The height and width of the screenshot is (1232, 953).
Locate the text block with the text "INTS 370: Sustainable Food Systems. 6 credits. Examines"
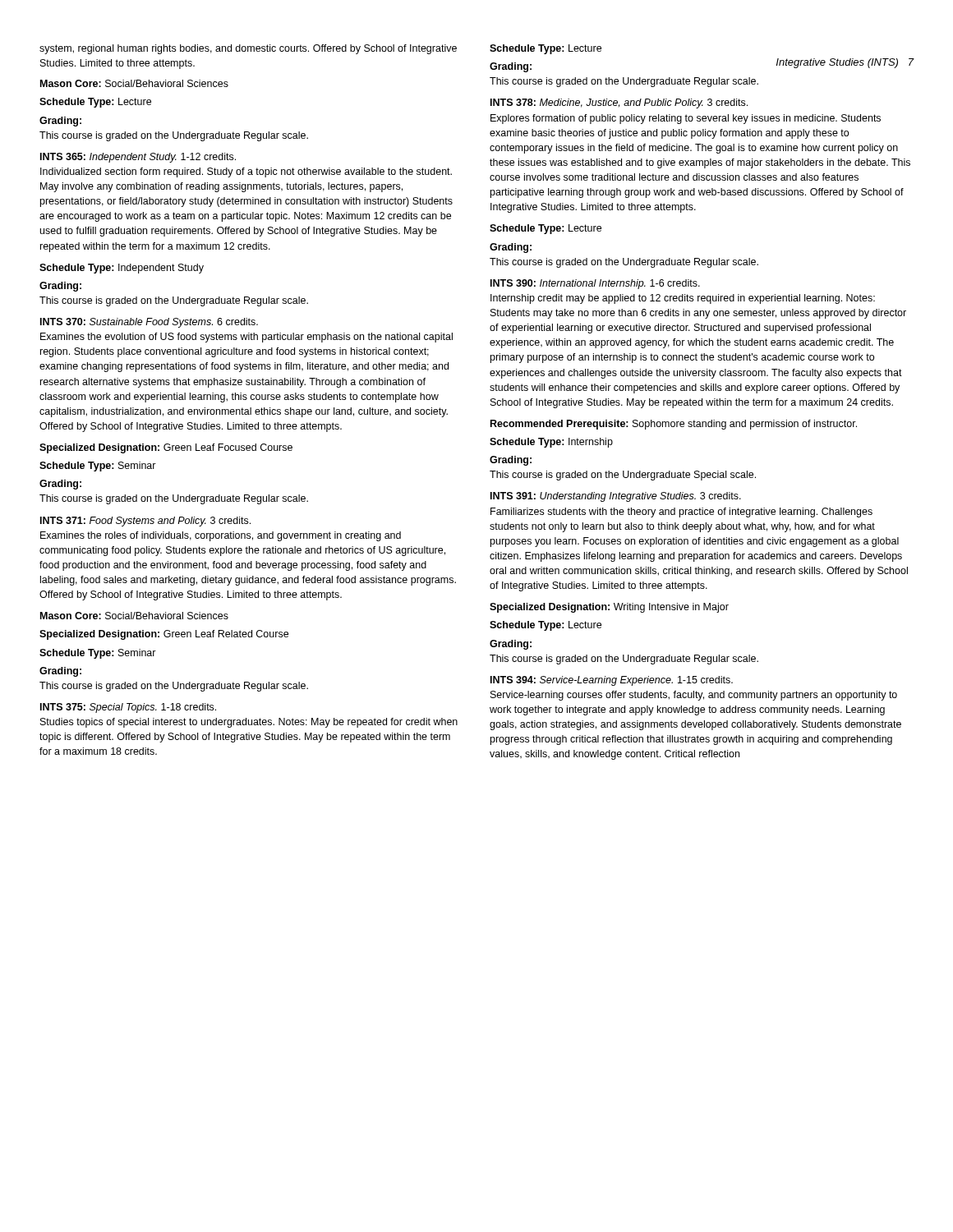(246, 374)
